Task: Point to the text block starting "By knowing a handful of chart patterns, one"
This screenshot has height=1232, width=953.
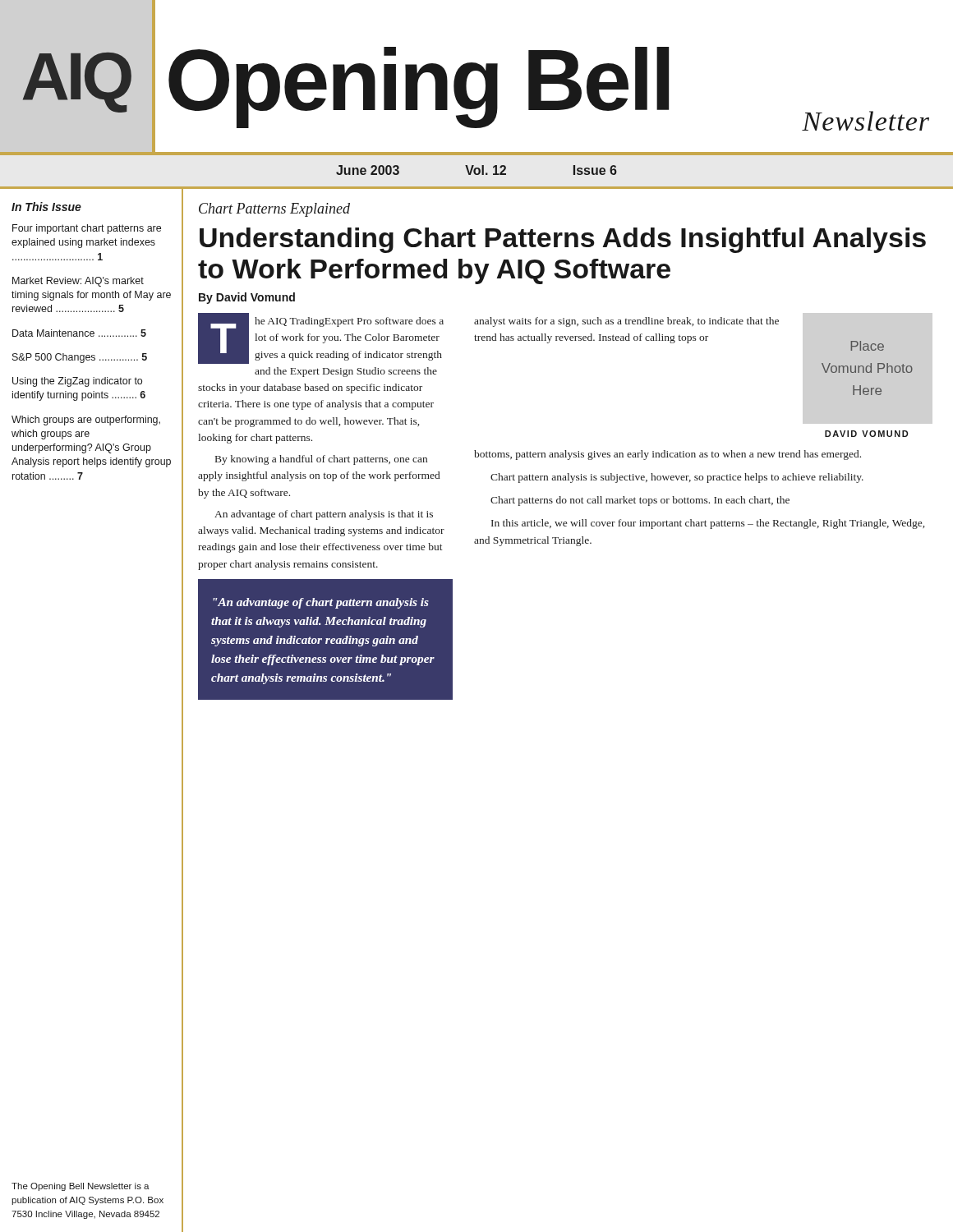Action: [x=319, y=475]
